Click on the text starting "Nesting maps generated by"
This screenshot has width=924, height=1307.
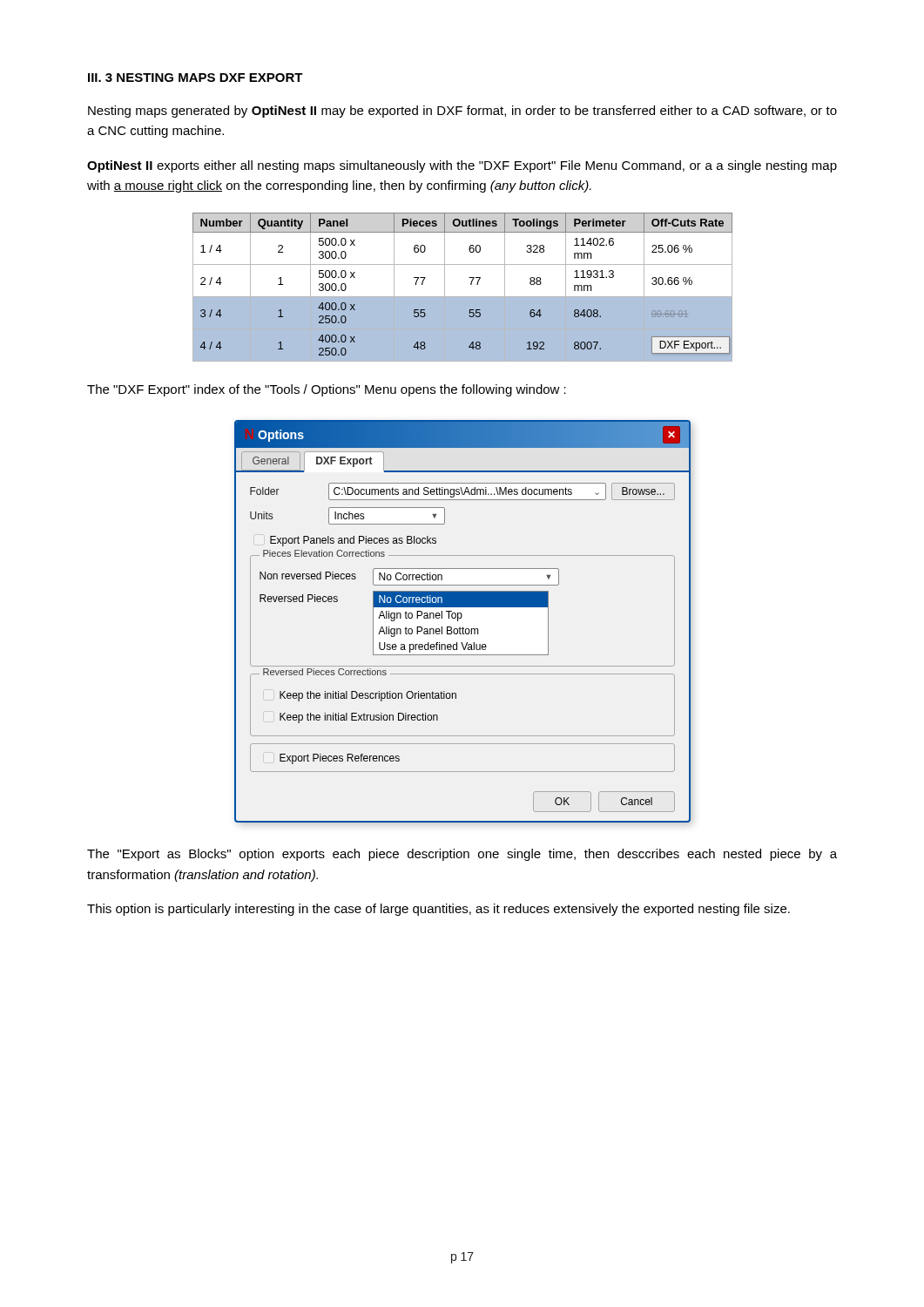(462, 120)
